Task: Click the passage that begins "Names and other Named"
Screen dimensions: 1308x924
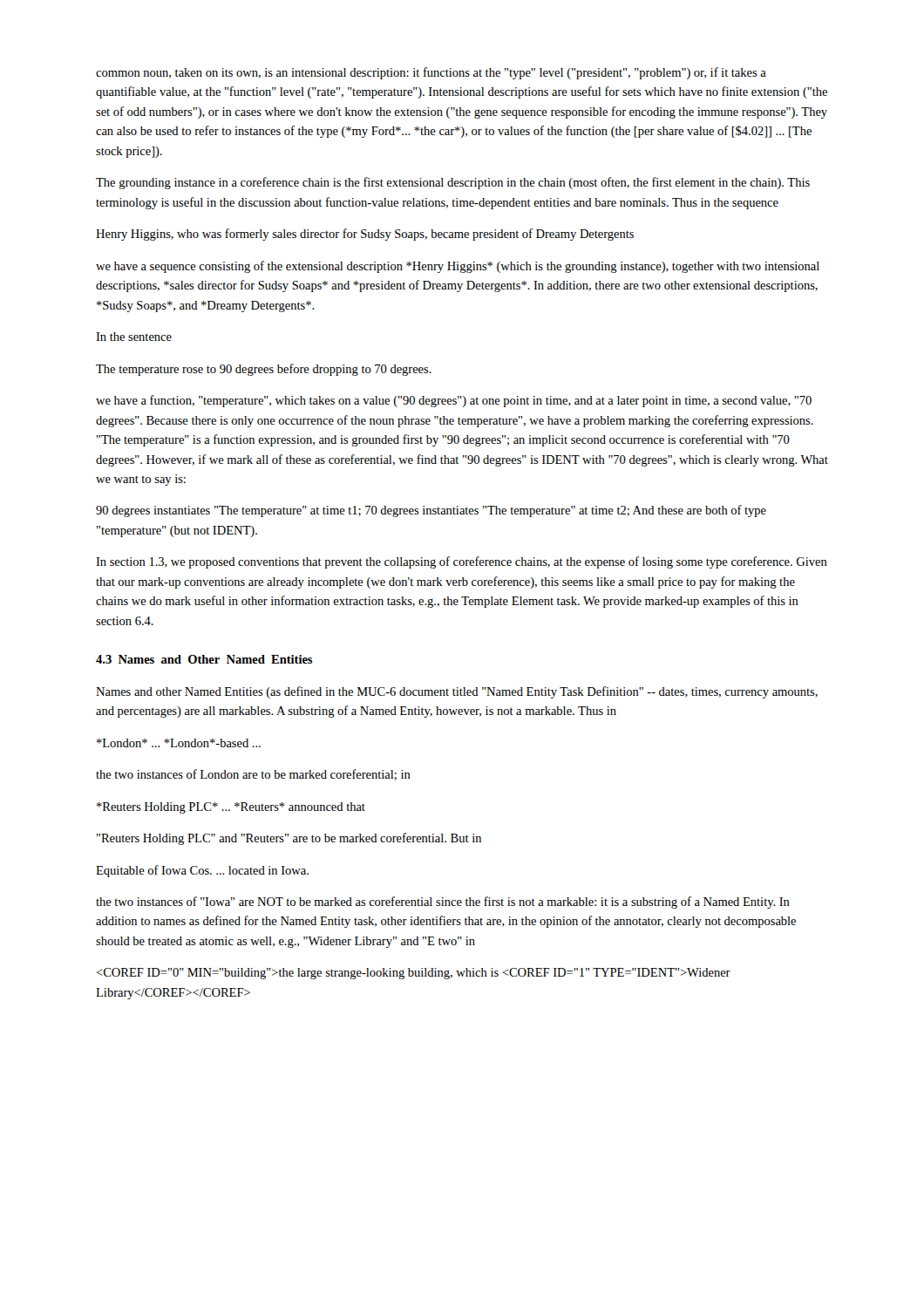Action: (x=457, y=701)
